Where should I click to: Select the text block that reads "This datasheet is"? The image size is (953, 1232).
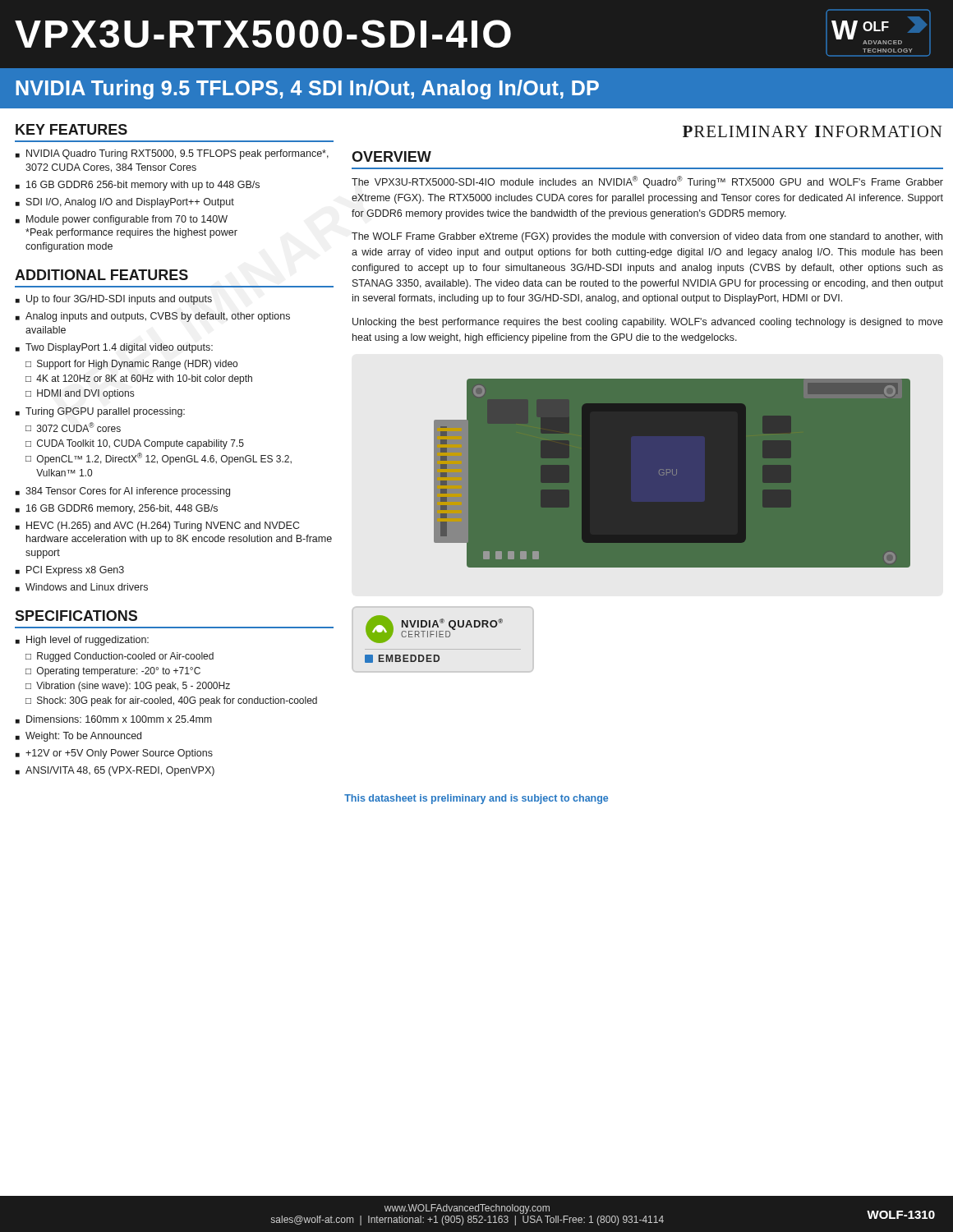pos(476,798)
